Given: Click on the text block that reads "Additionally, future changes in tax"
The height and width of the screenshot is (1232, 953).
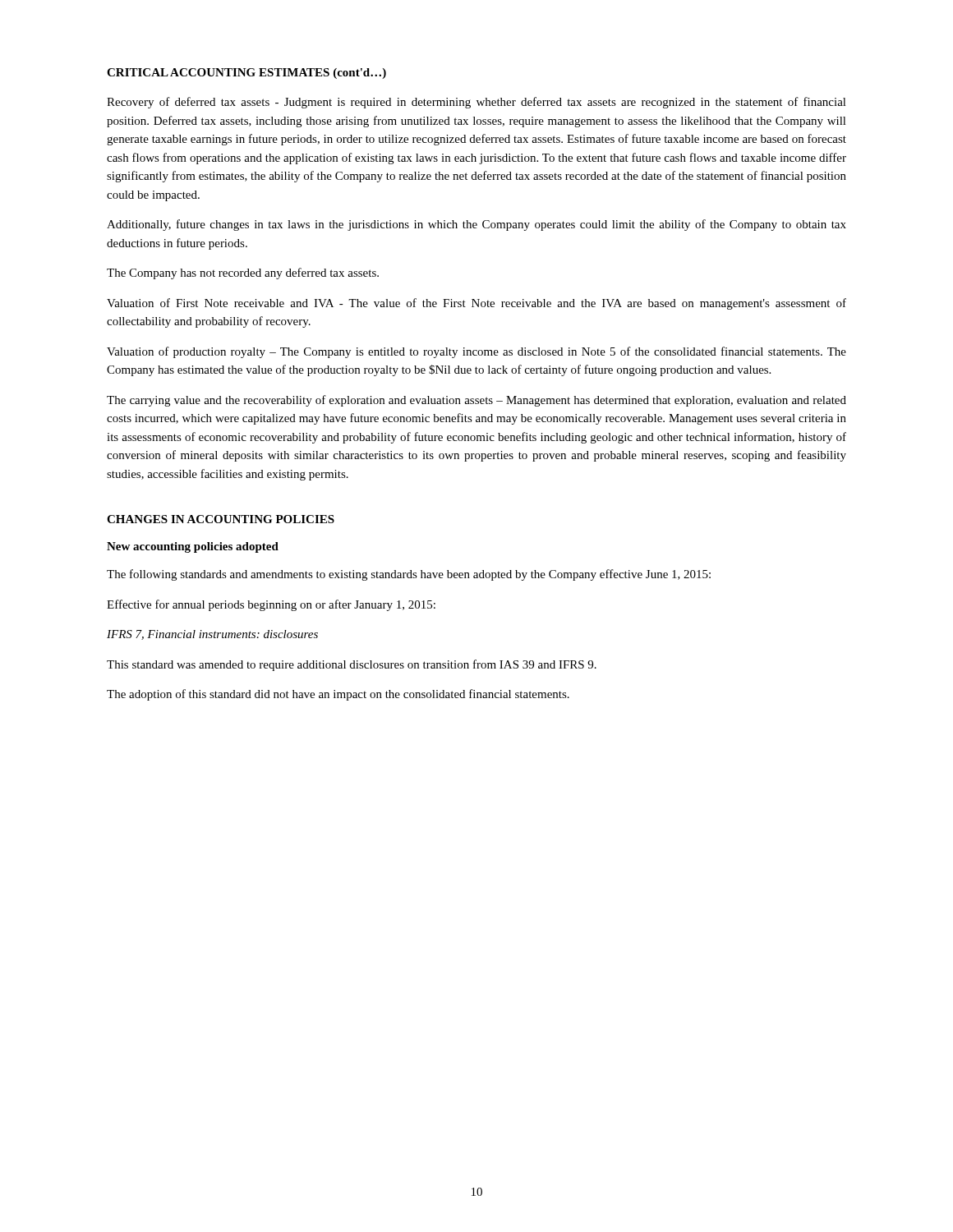Looking at the screenshot, I should 476,234.
